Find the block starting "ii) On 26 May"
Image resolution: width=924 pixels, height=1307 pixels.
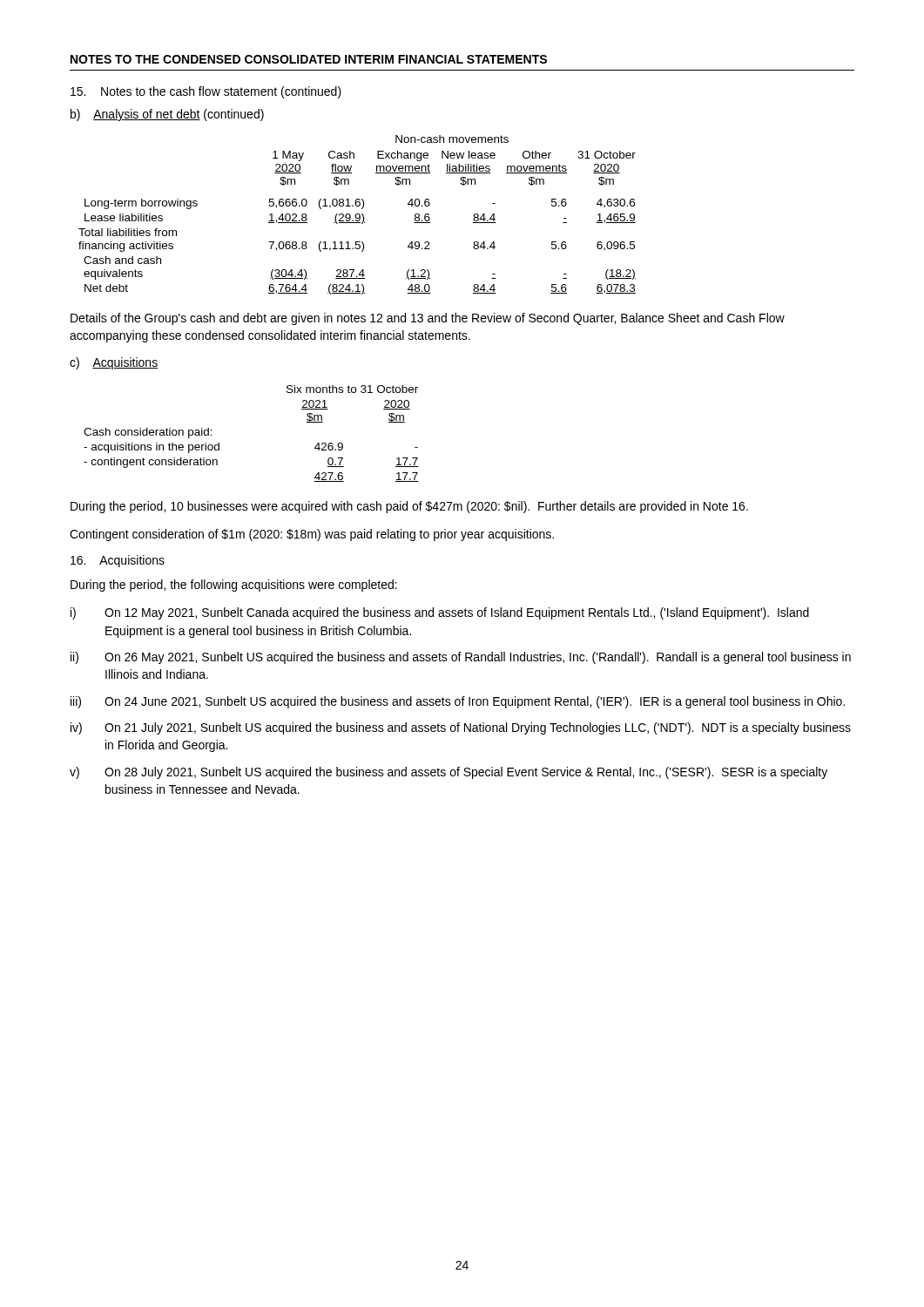pos(462,666)
